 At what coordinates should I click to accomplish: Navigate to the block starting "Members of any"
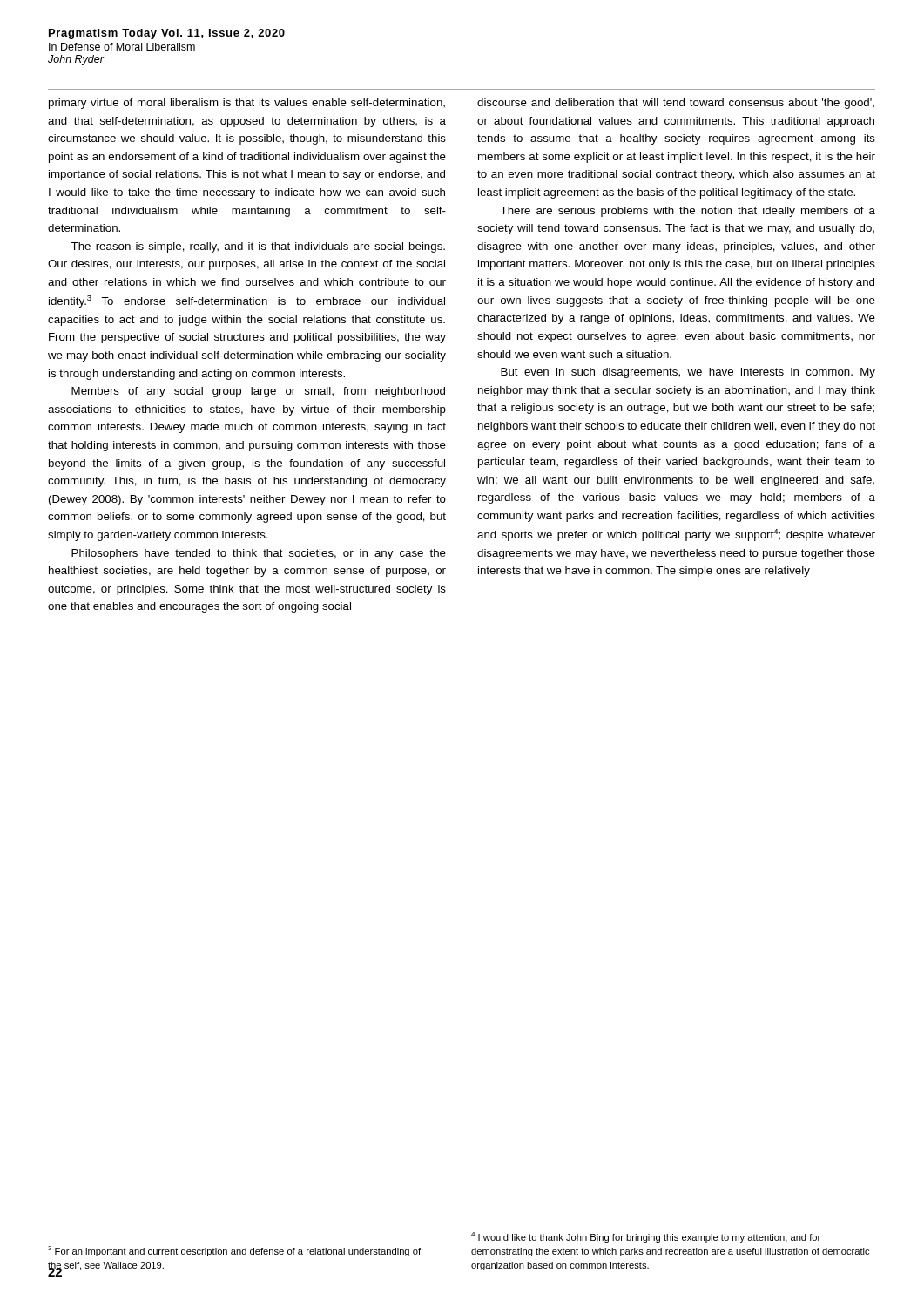pos(247,463)
